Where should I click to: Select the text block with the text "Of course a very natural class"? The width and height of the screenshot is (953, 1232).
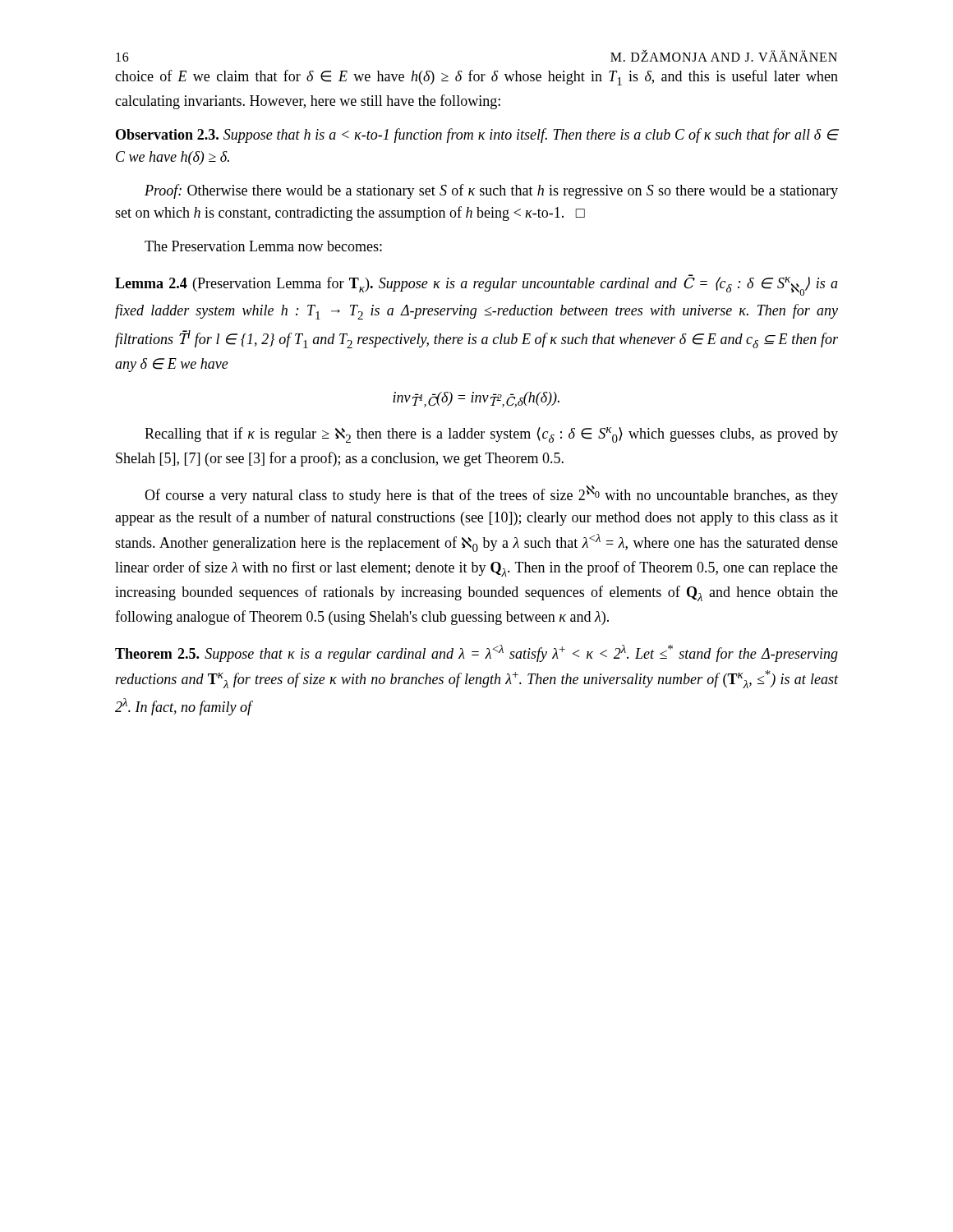[x=476, y=555]
